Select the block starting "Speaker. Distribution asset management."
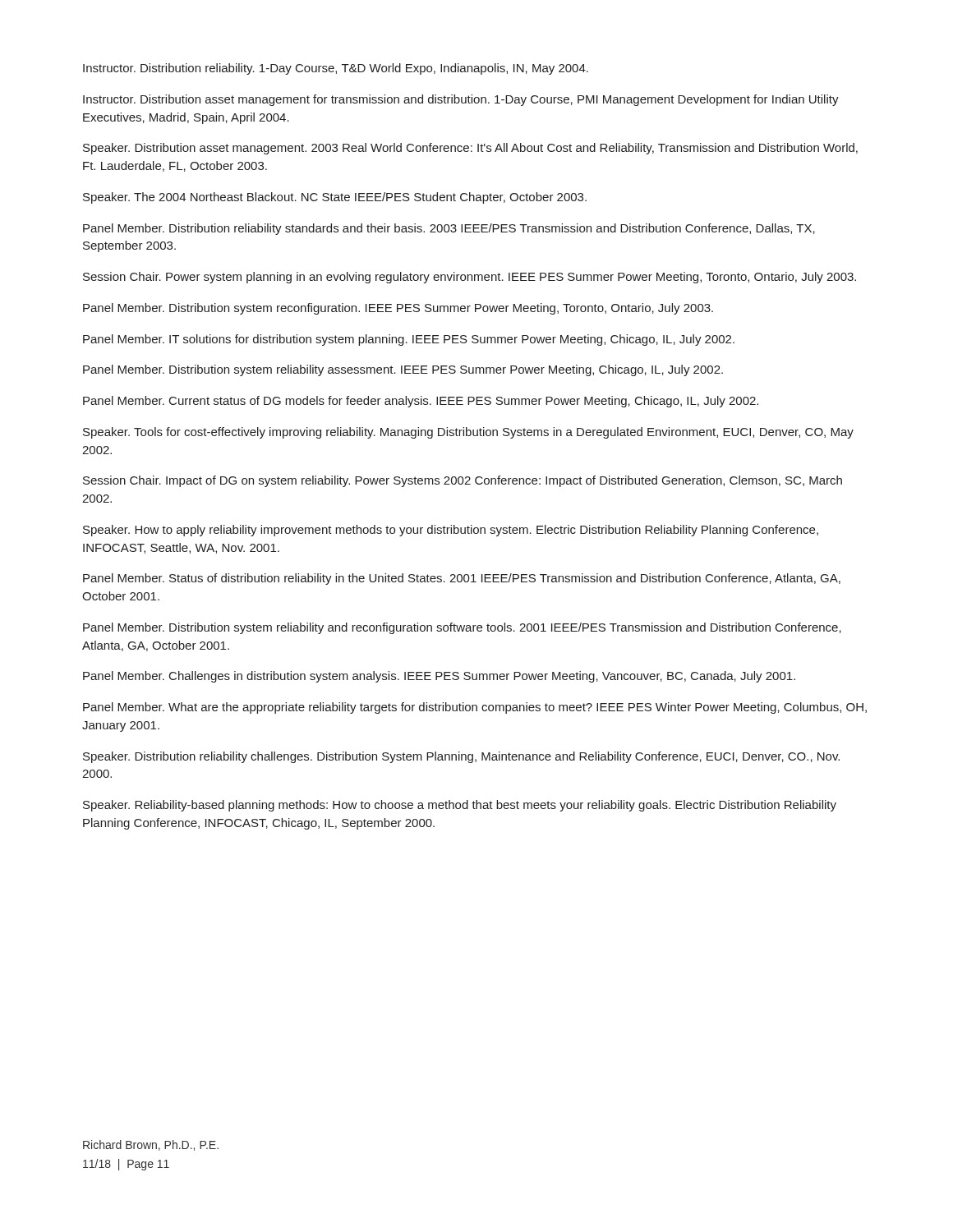This screenshot has height=1232, width=953. (470, 157)
